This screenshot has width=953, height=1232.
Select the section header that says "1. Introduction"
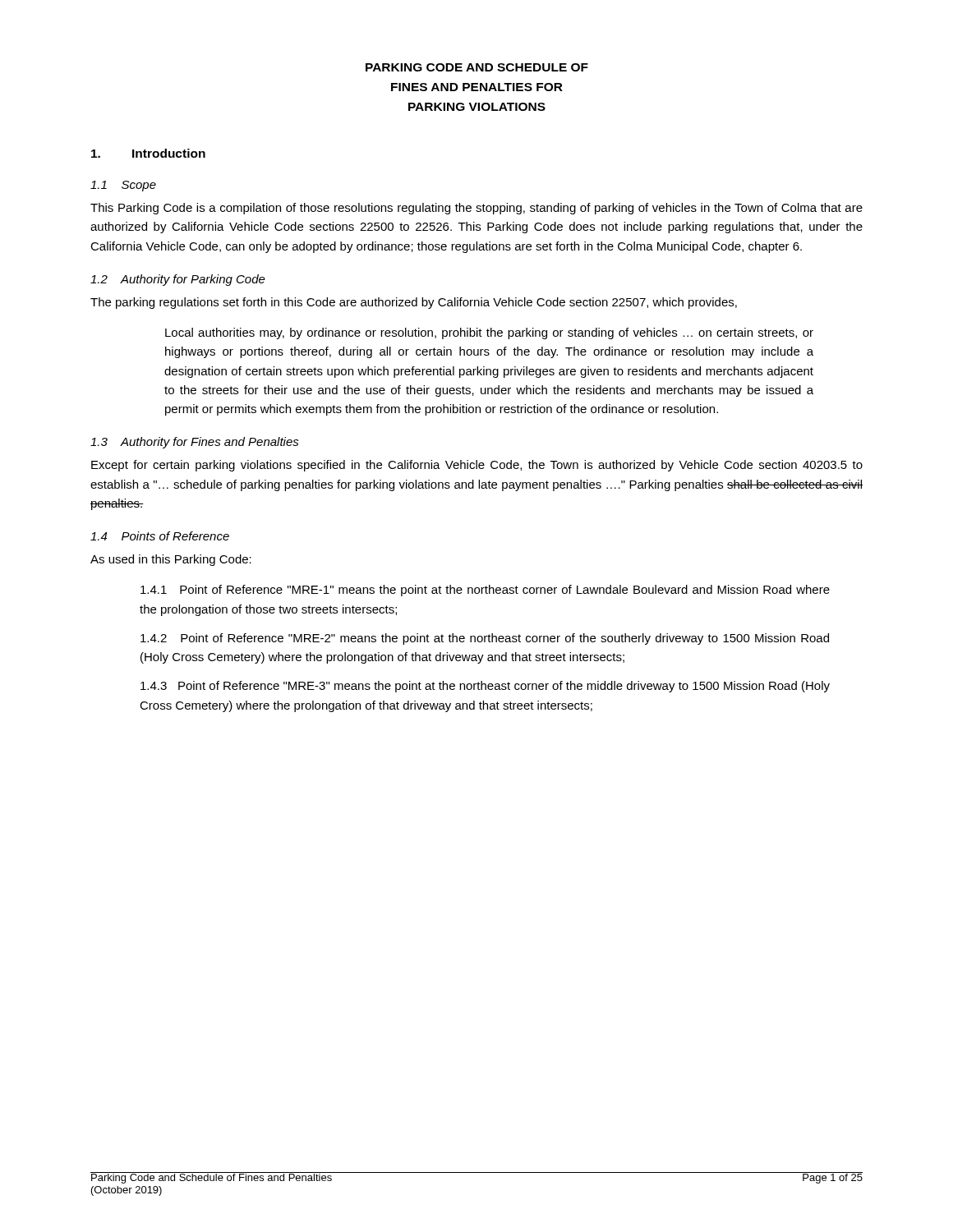click(148, 154)
